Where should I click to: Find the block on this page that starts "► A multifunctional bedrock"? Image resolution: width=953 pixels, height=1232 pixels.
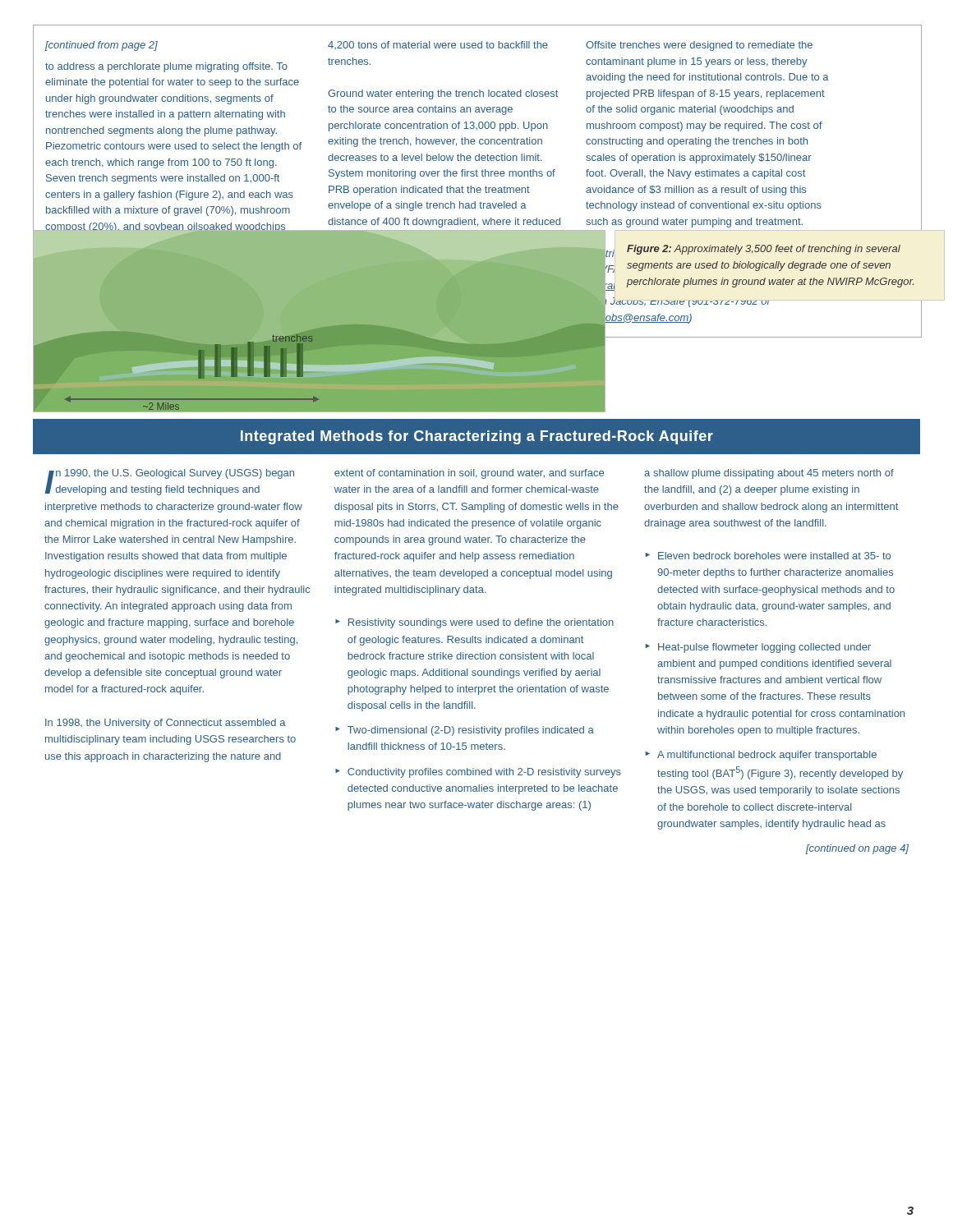tap(774, 789)
